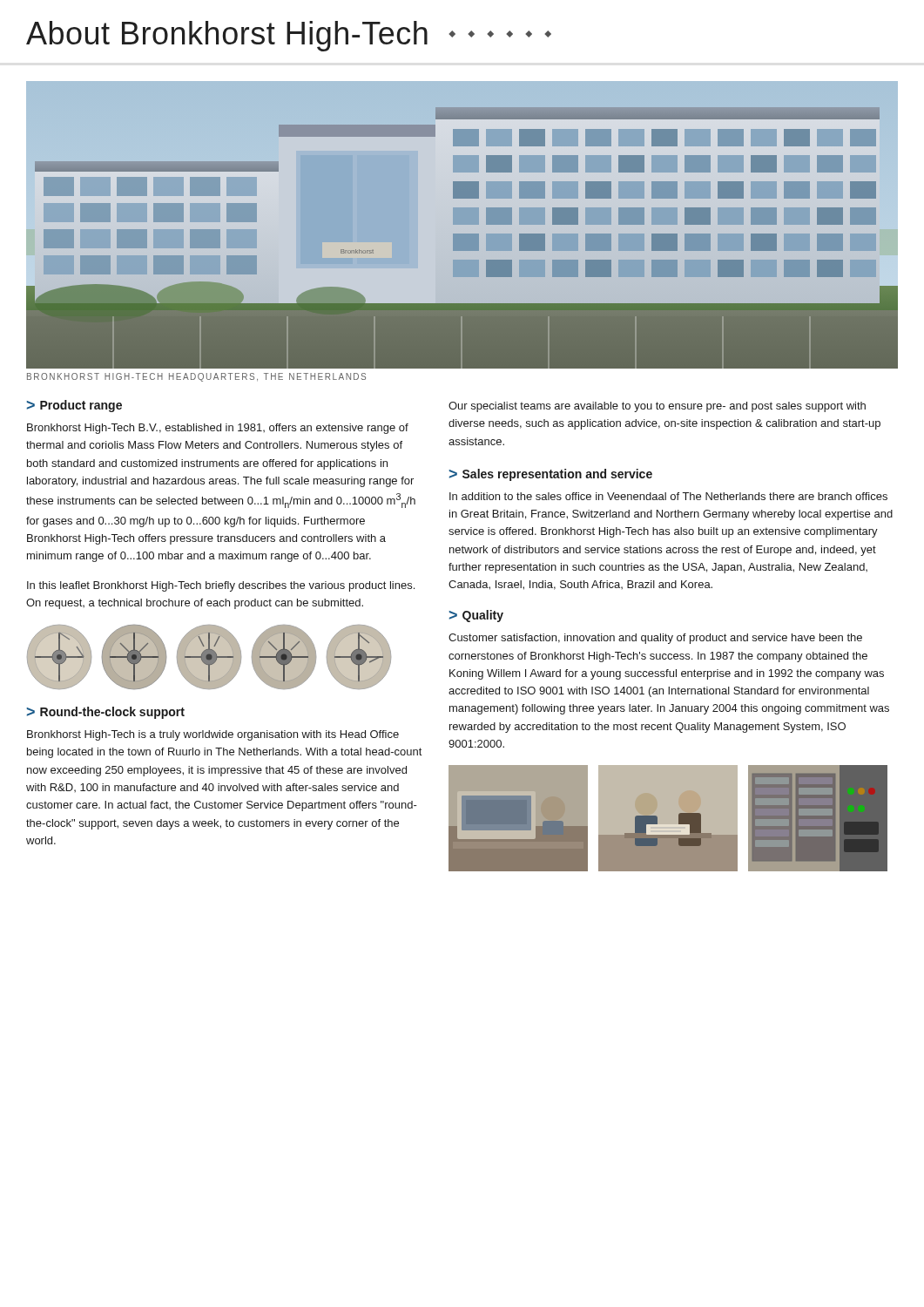Where does it say "About Bronkhorst High-Tech"?
This screenshot has height=1307, width=924.
click(x=289, y=34)
